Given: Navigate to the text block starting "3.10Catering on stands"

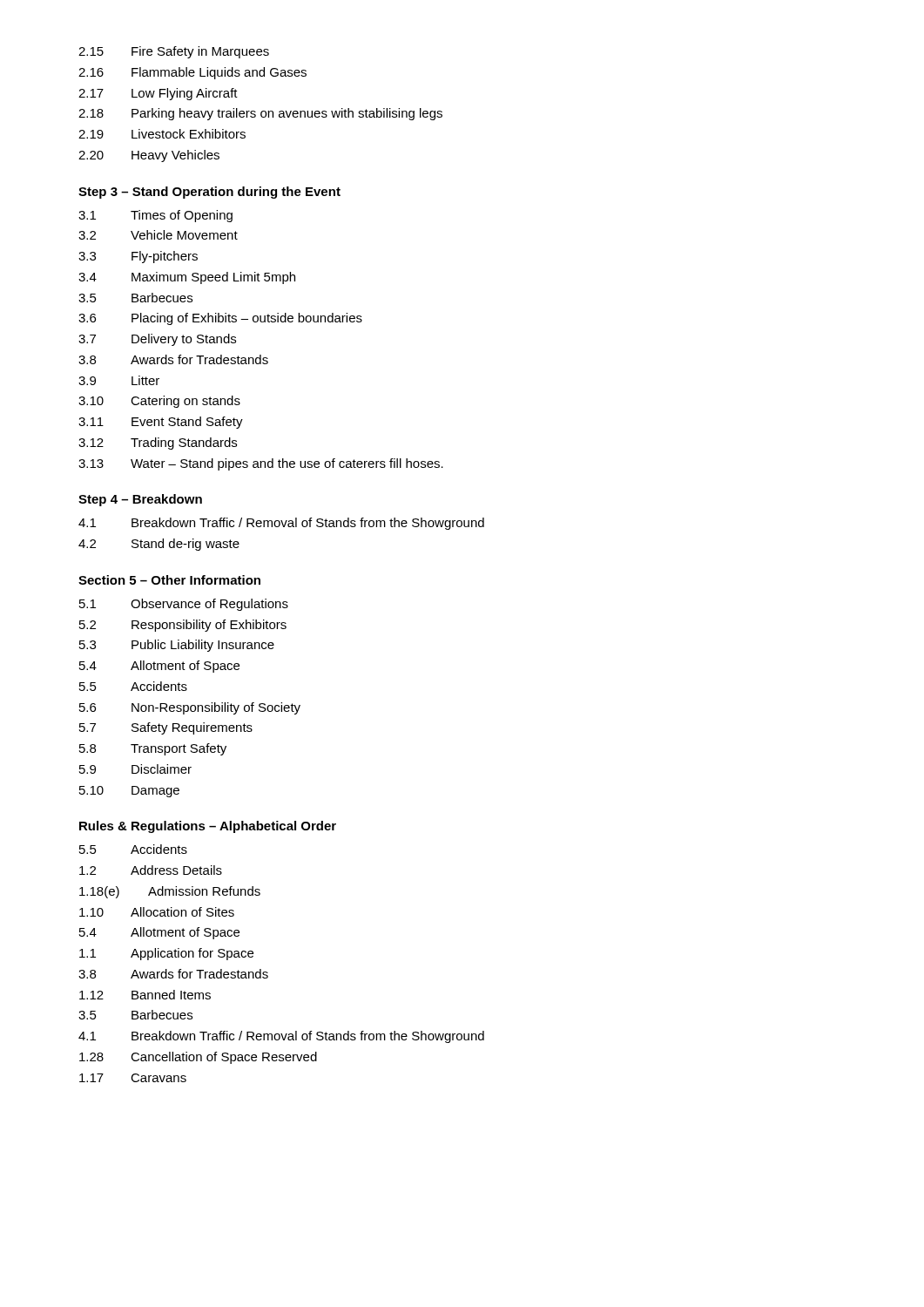Looking at the screenshot, I should coord(159,401).
